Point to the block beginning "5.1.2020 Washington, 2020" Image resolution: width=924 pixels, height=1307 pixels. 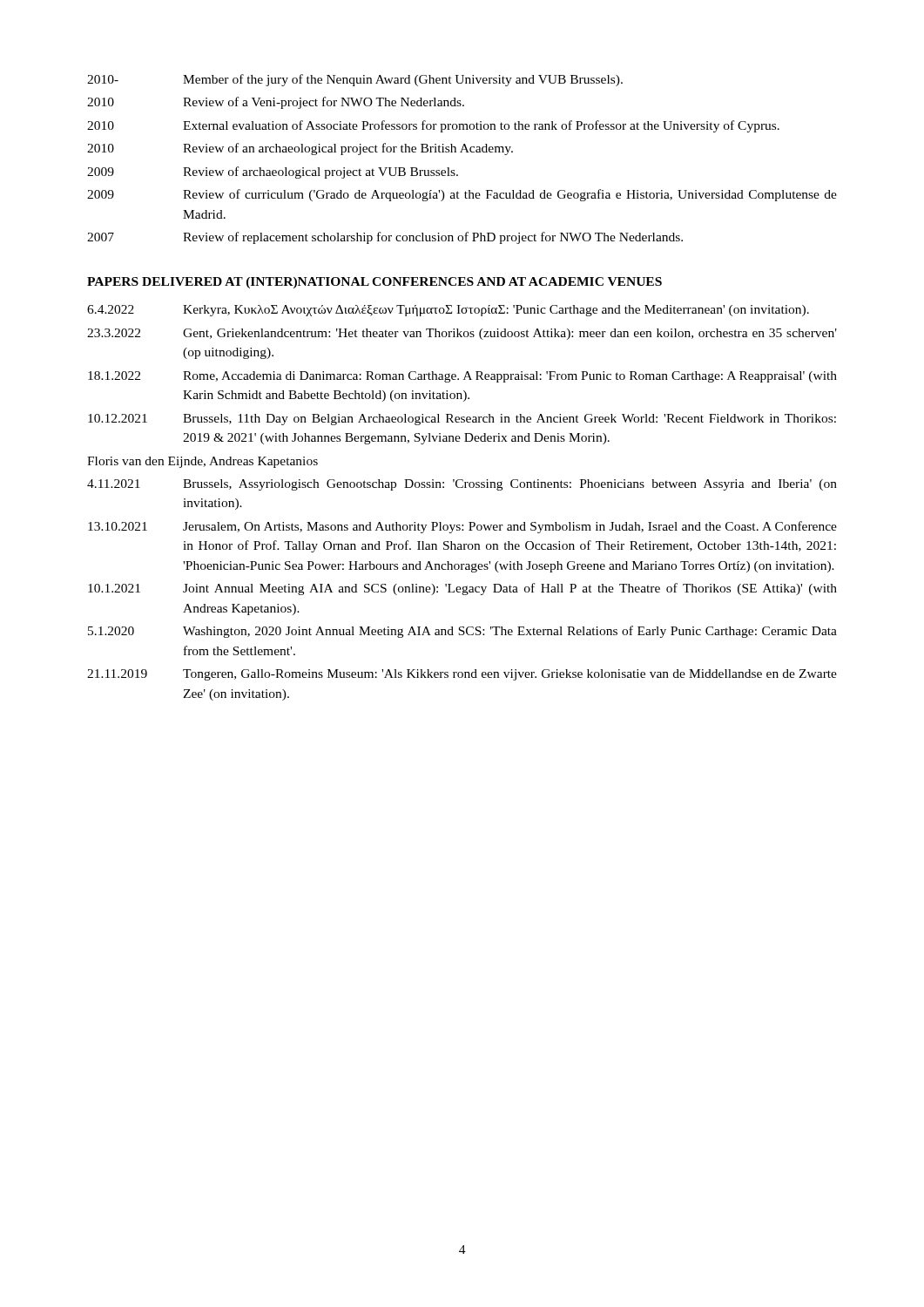462,641
